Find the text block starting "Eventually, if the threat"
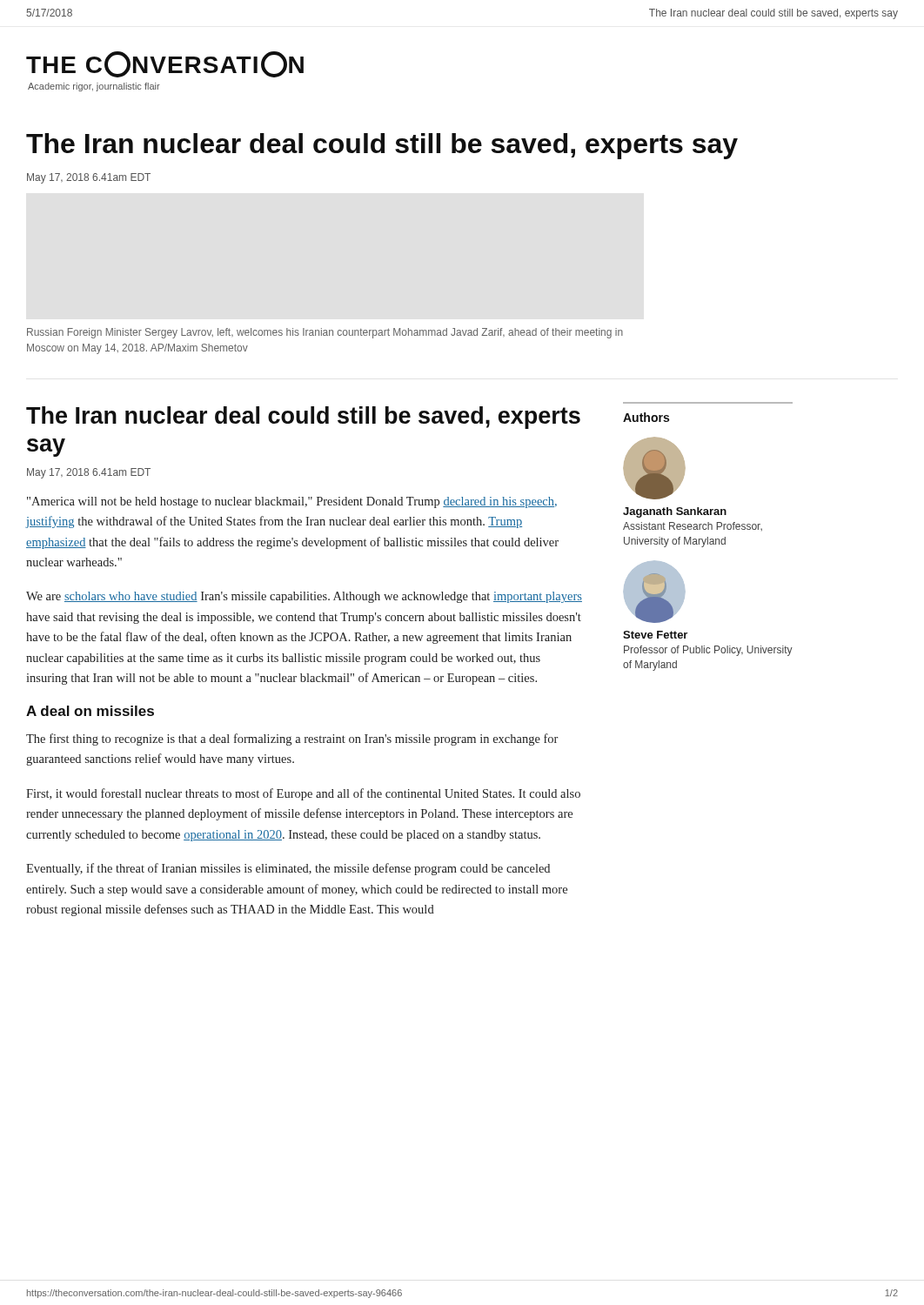 point(297,889)
